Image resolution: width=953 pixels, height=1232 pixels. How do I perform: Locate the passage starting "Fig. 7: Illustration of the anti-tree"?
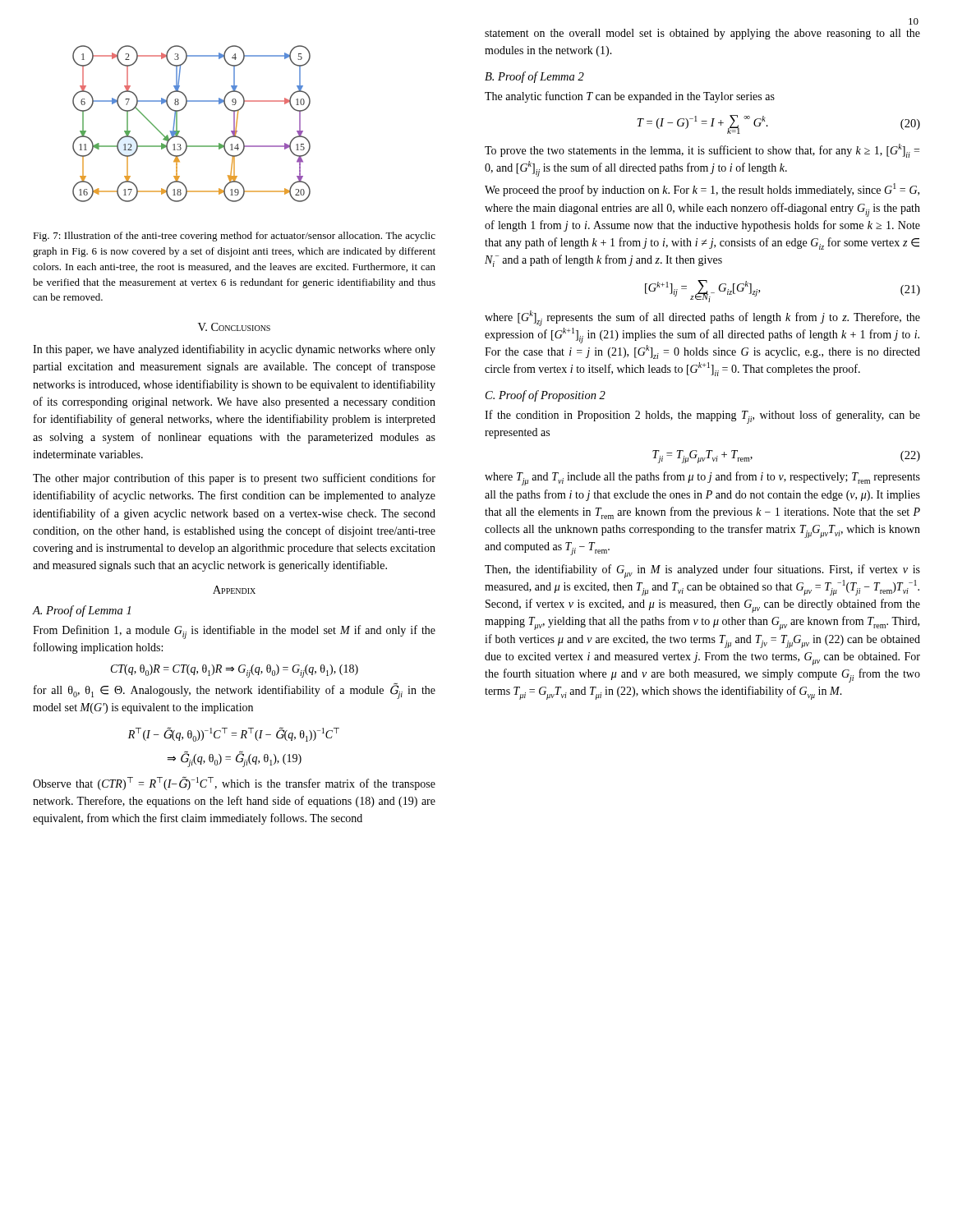pos(234,266)
